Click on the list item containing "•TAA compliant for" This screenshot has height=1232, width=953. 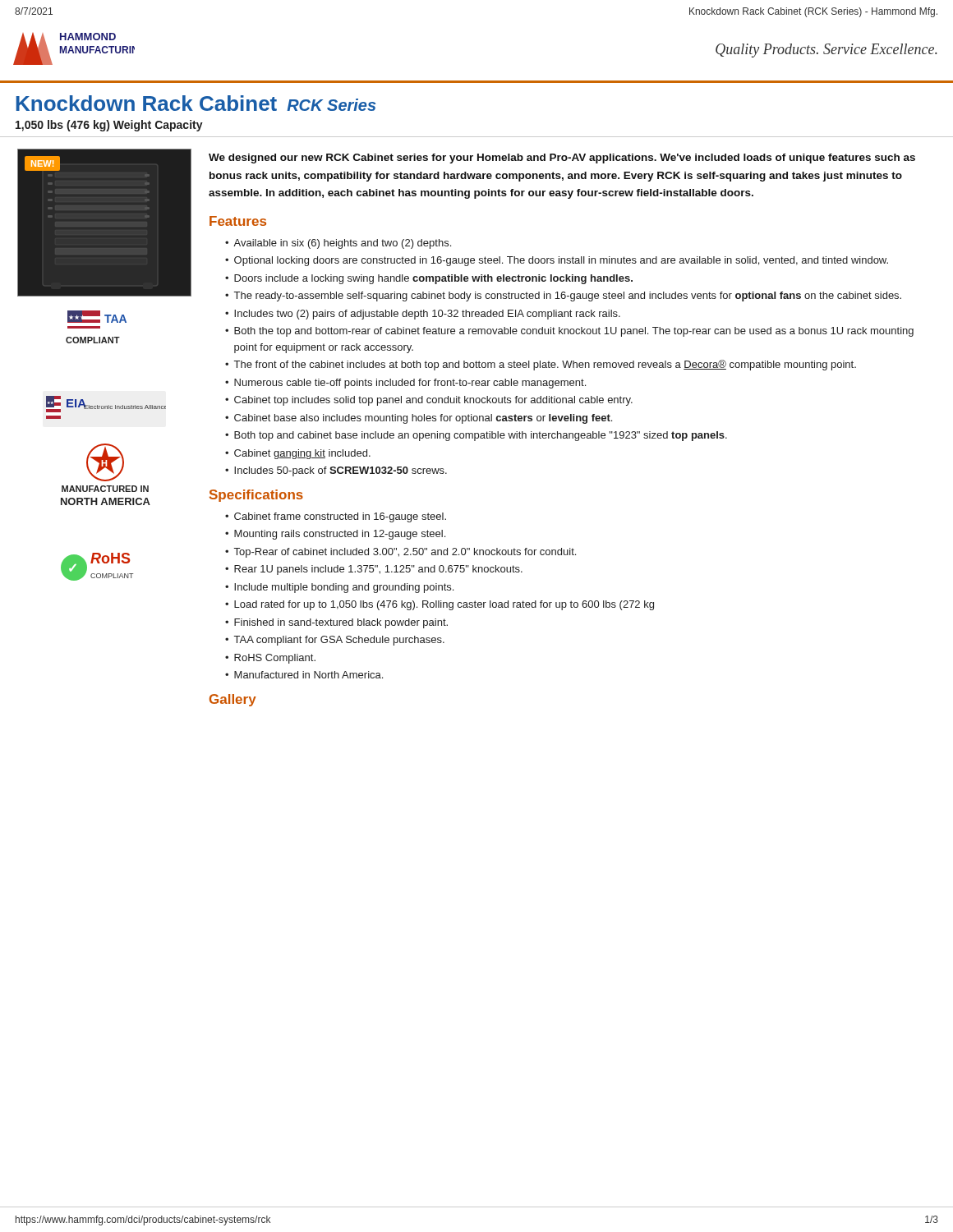pyautogui.click(x=335, y=640)
